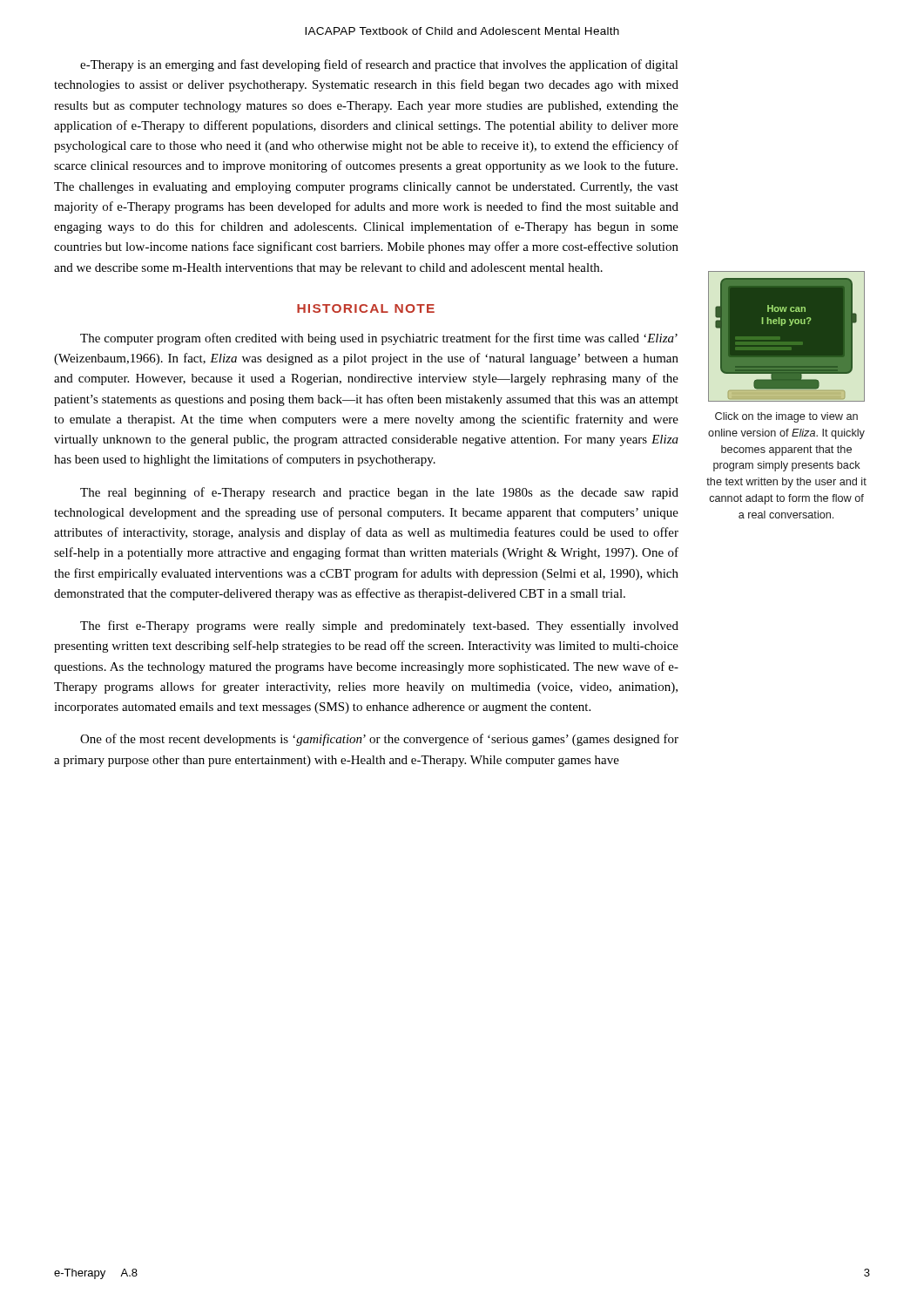The width and height of the screenshot is (924, 1307).
Task: Click on the text block starting "The computer program often credited"
Action: click(366, 399)
